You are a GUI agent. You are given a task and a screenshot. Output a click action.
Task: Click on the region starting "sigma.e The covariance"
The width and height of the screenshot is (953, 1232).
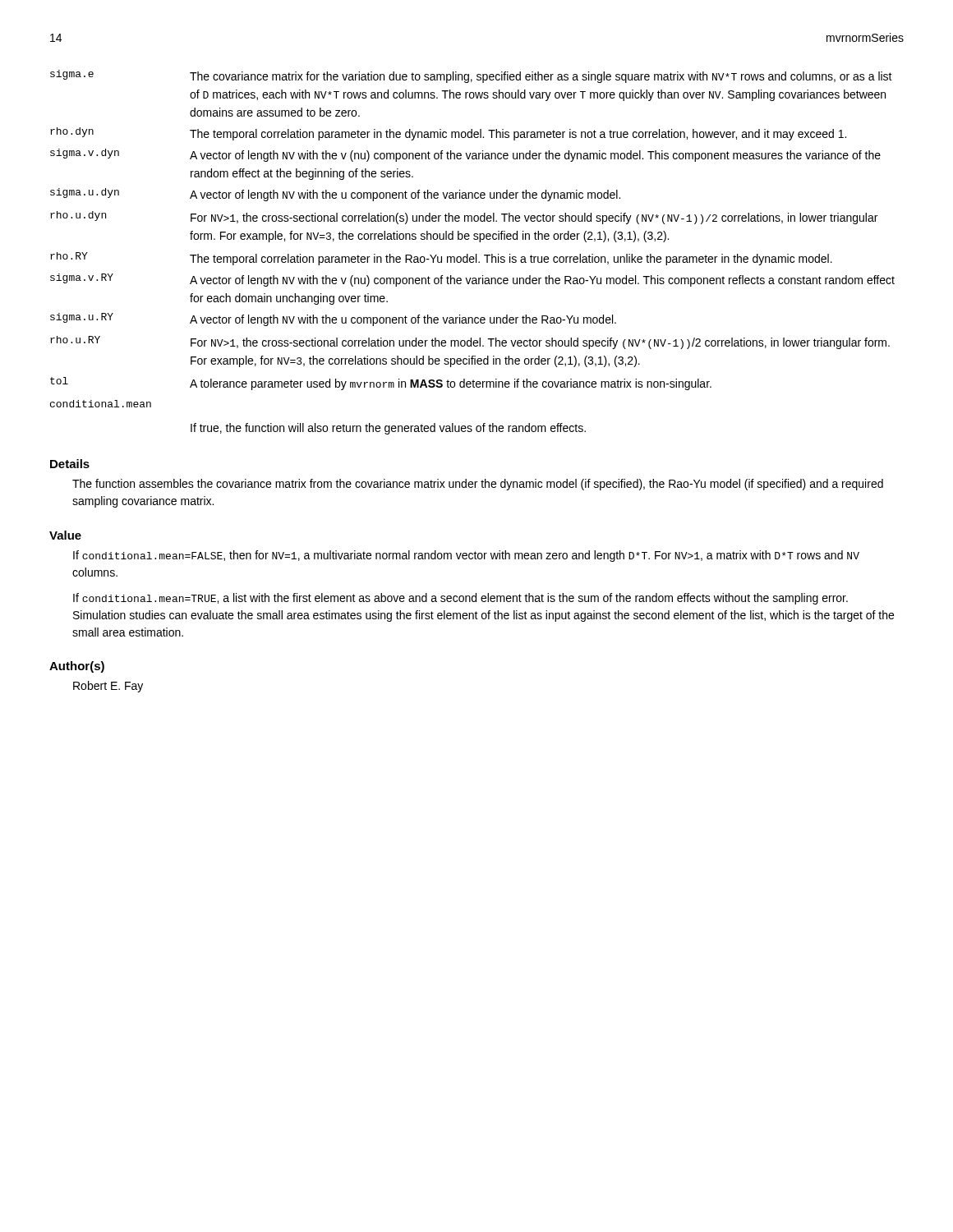[476, 94]
